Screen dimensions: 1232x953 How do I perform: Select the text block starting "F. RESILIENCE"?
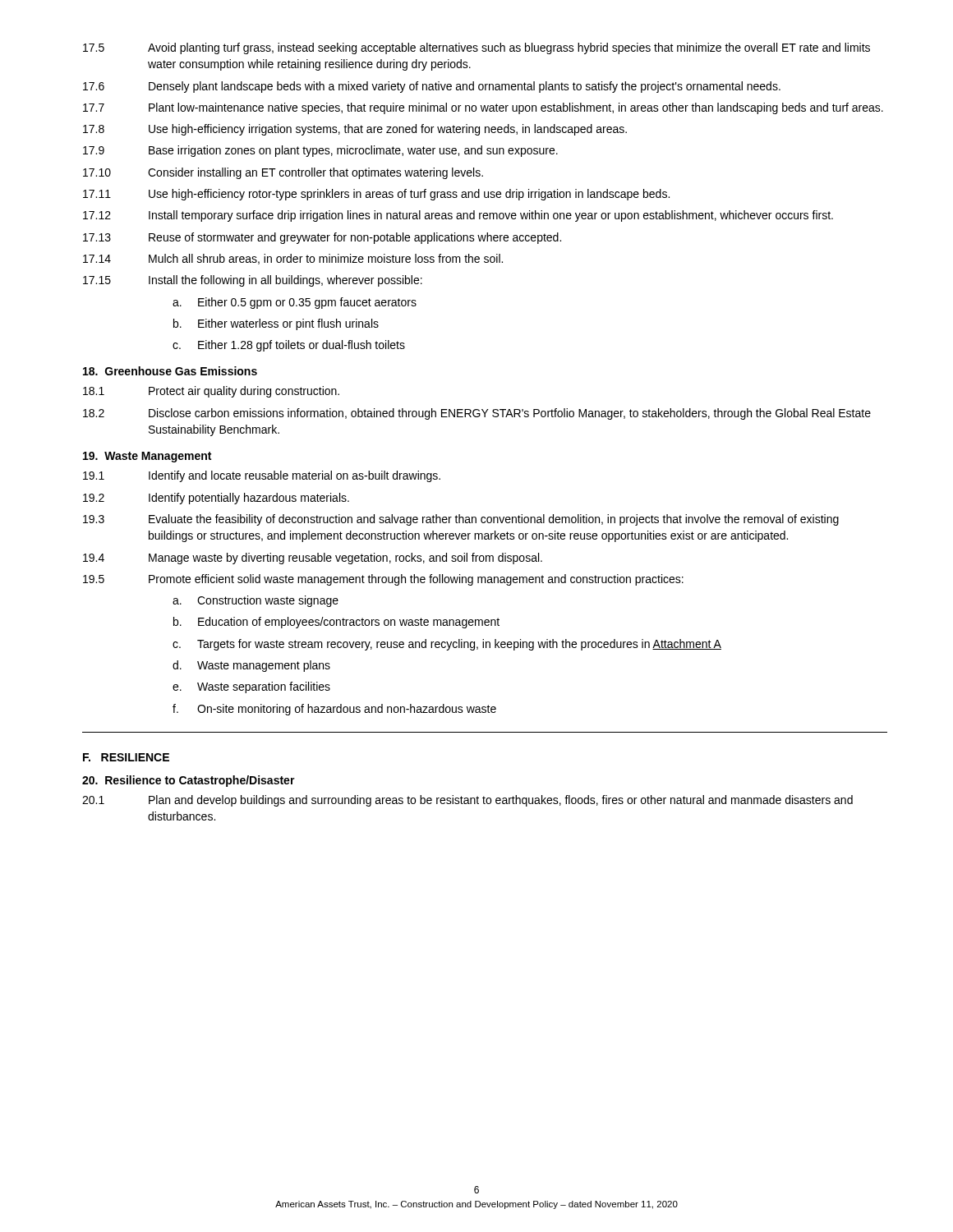[126, 757]
